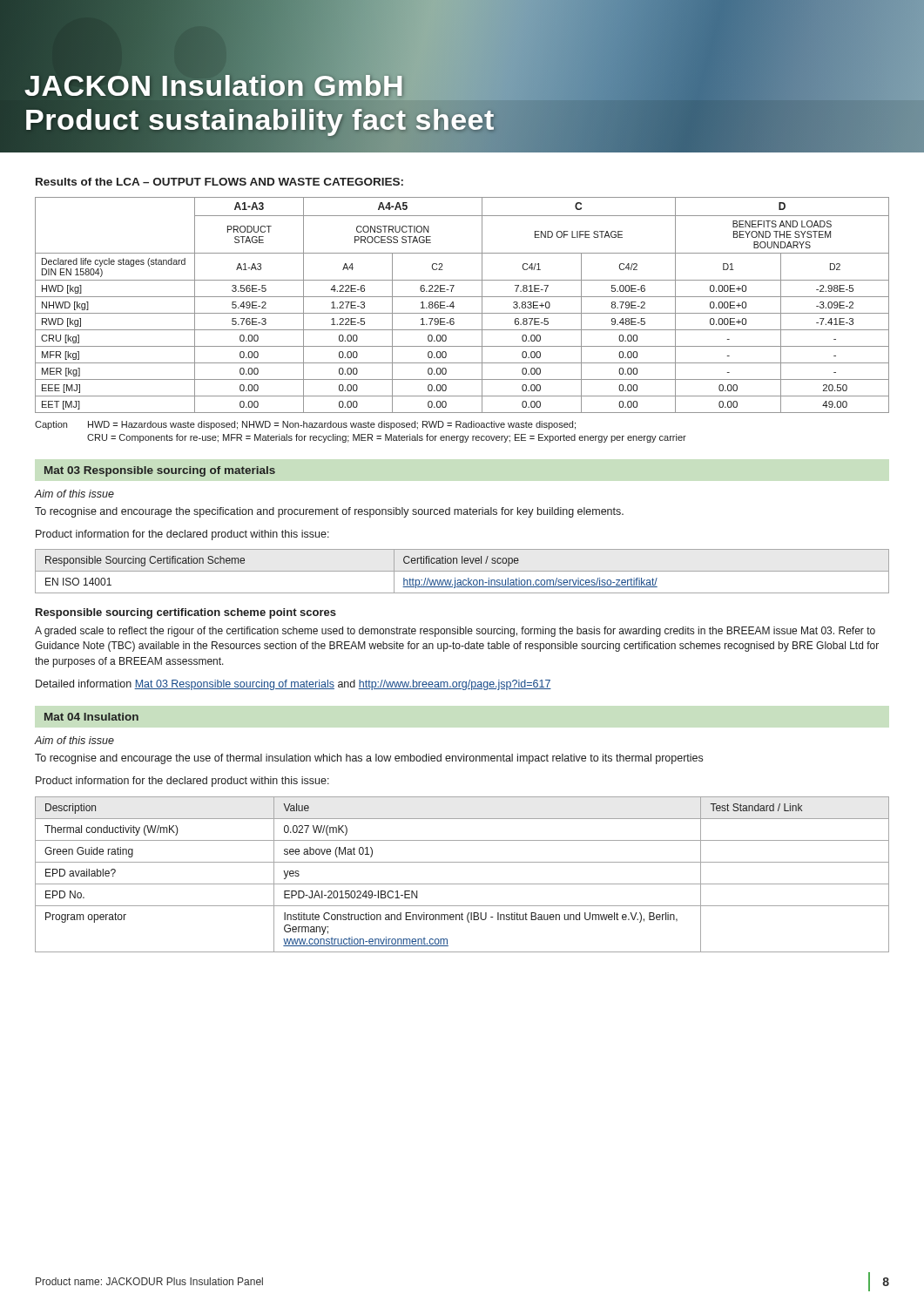The width and height of the screenshot is (924, 1307).
Task: Click on the text starting "Responsible sourcing certification scheme"
Action: (186, 612)
